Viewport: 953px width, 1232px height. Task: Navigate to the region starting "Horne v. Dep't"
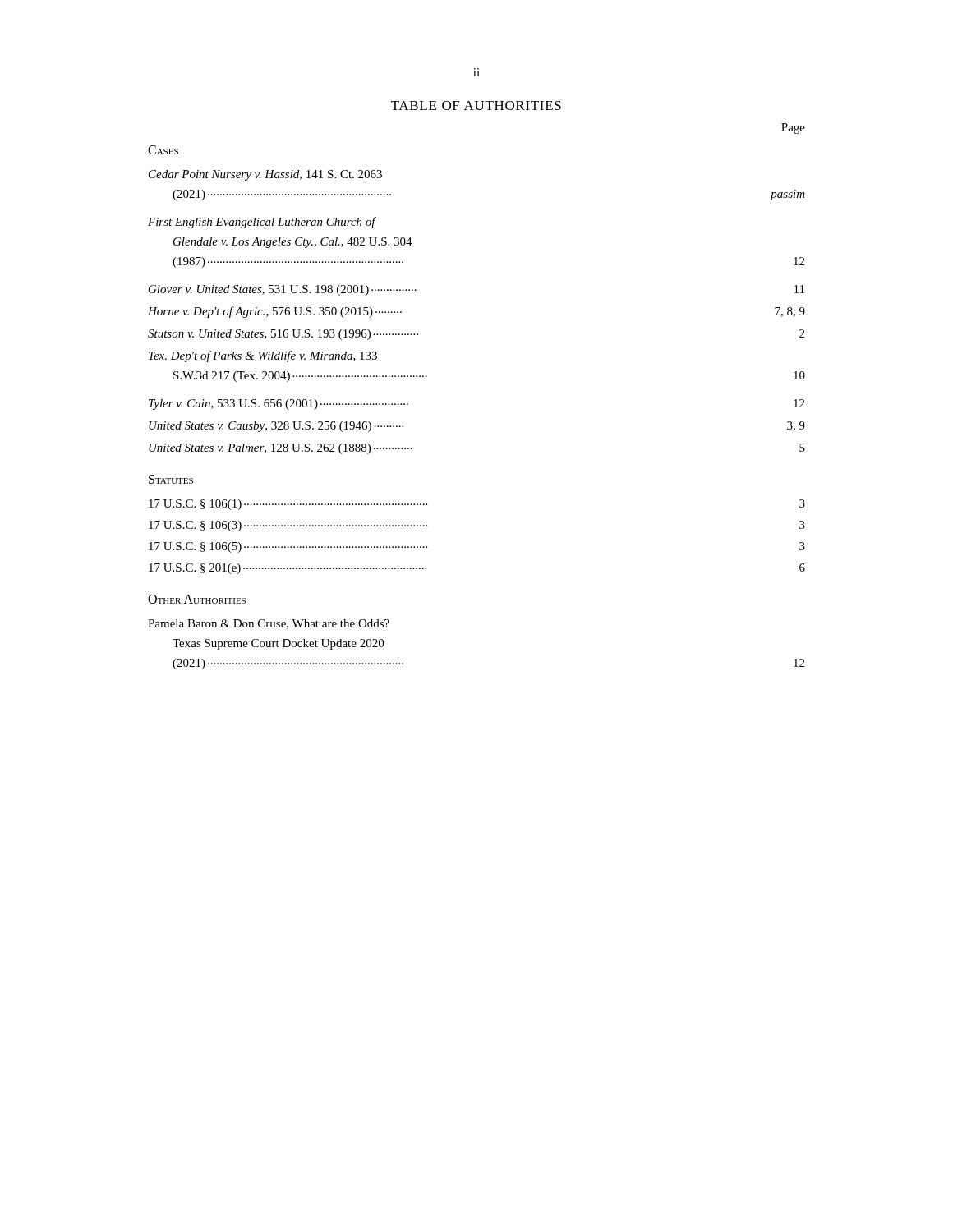pos(259,311)
